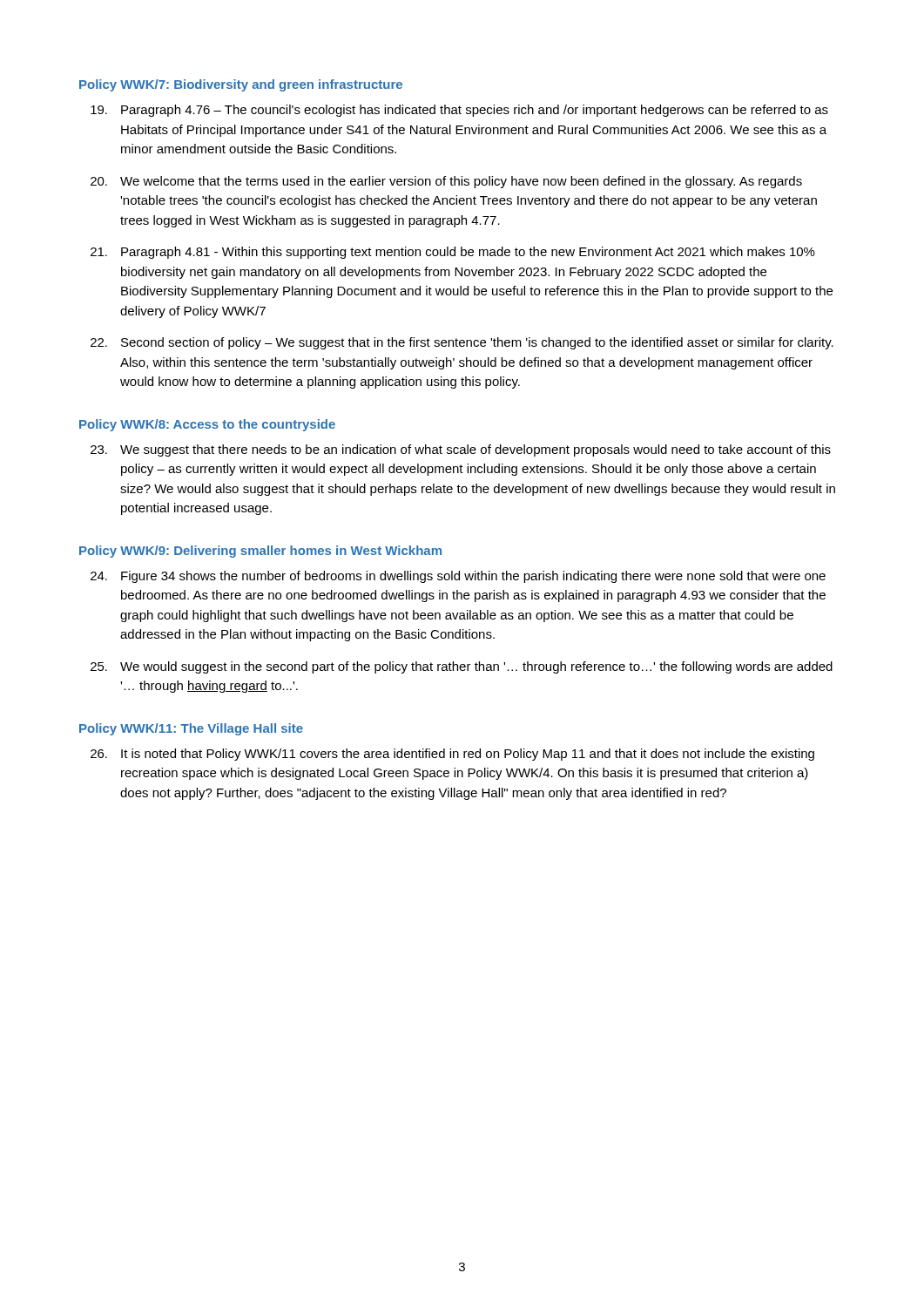Point to the element starting "25. We would suggest in the"
The image size is (924, 1307).
458,676
